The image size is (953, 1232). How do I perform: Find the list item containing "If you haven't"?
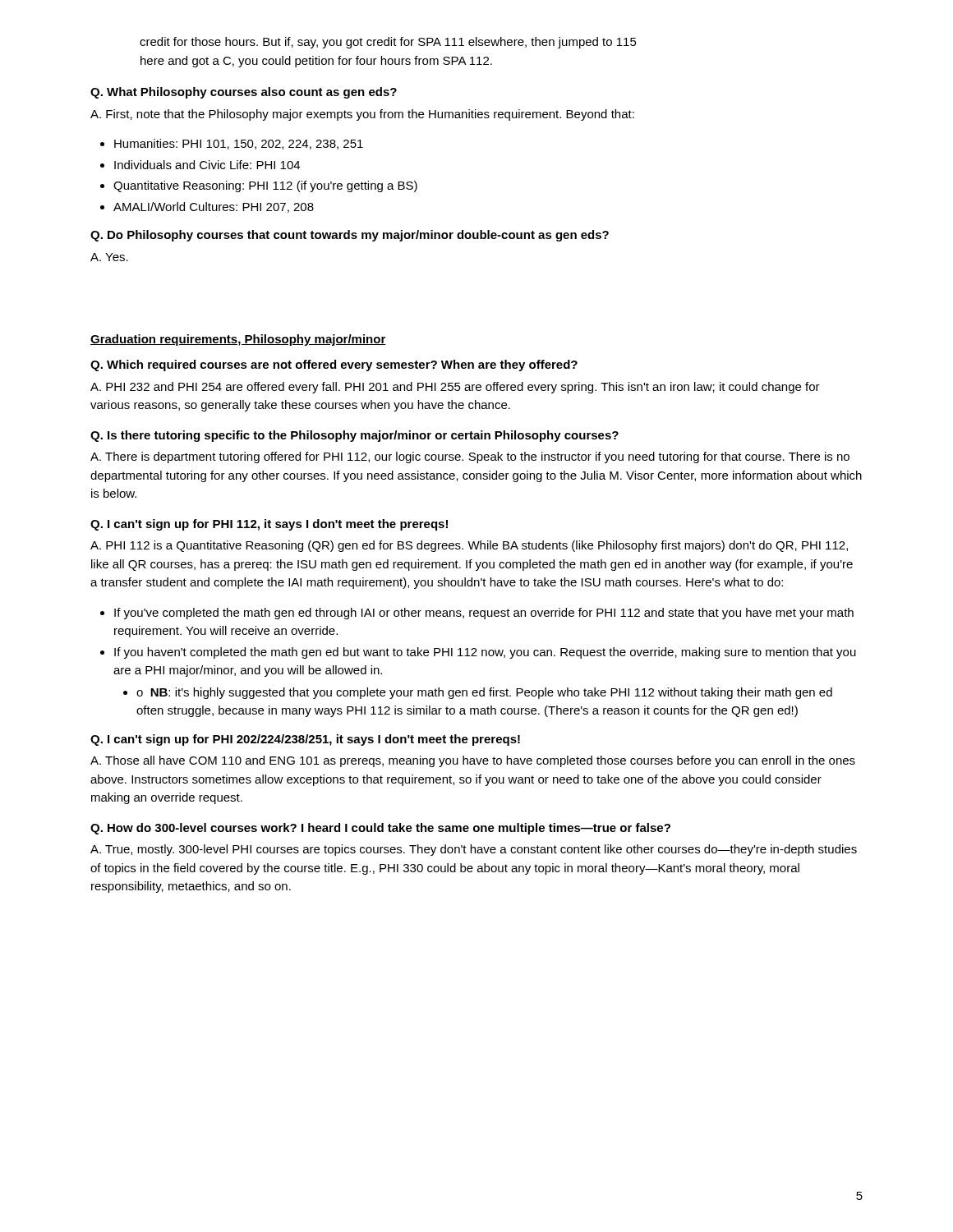click(488, 681)
